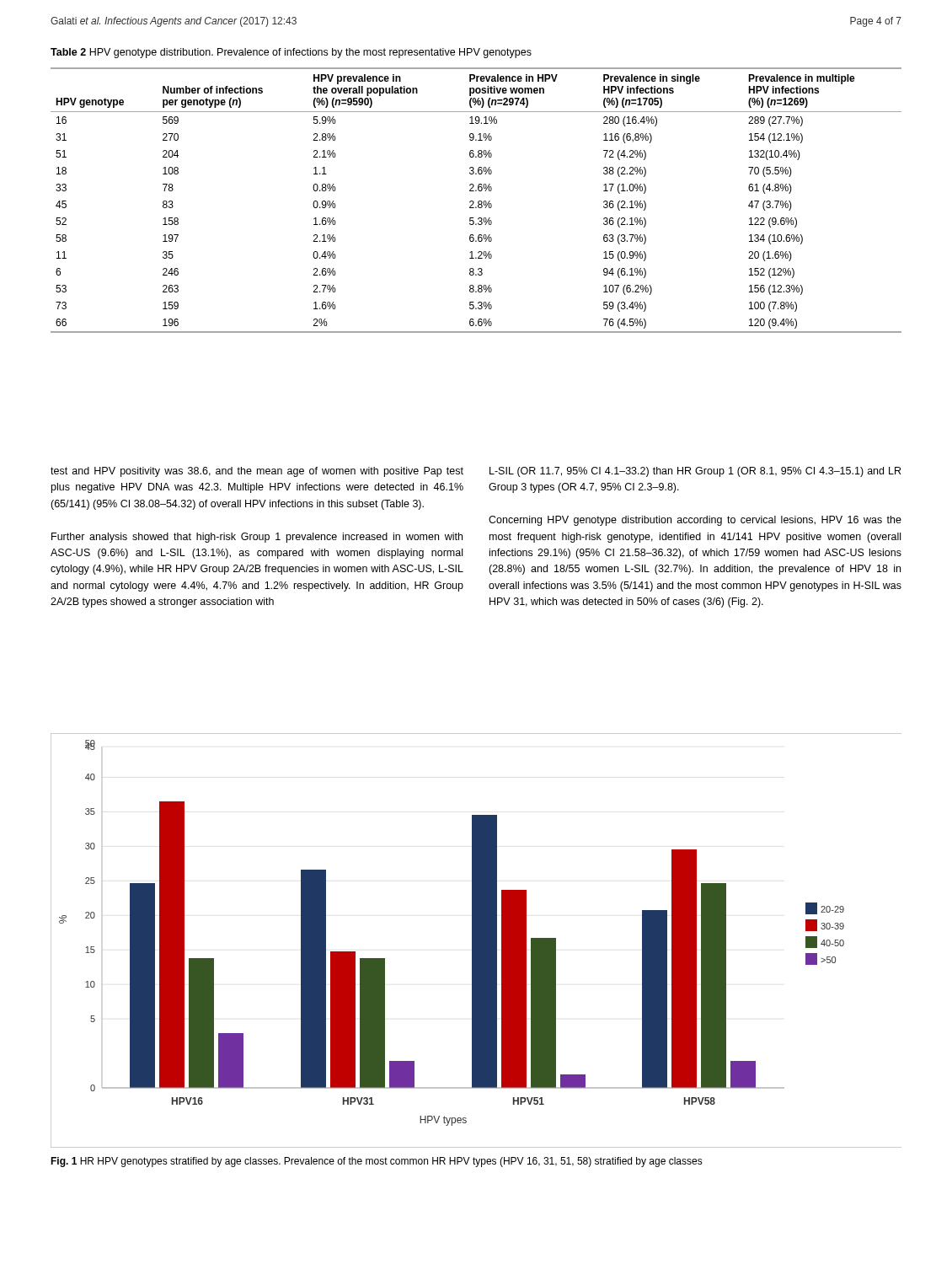
Task: Find the text starting "test and HPV positivity was"
Action: [257, 536]
